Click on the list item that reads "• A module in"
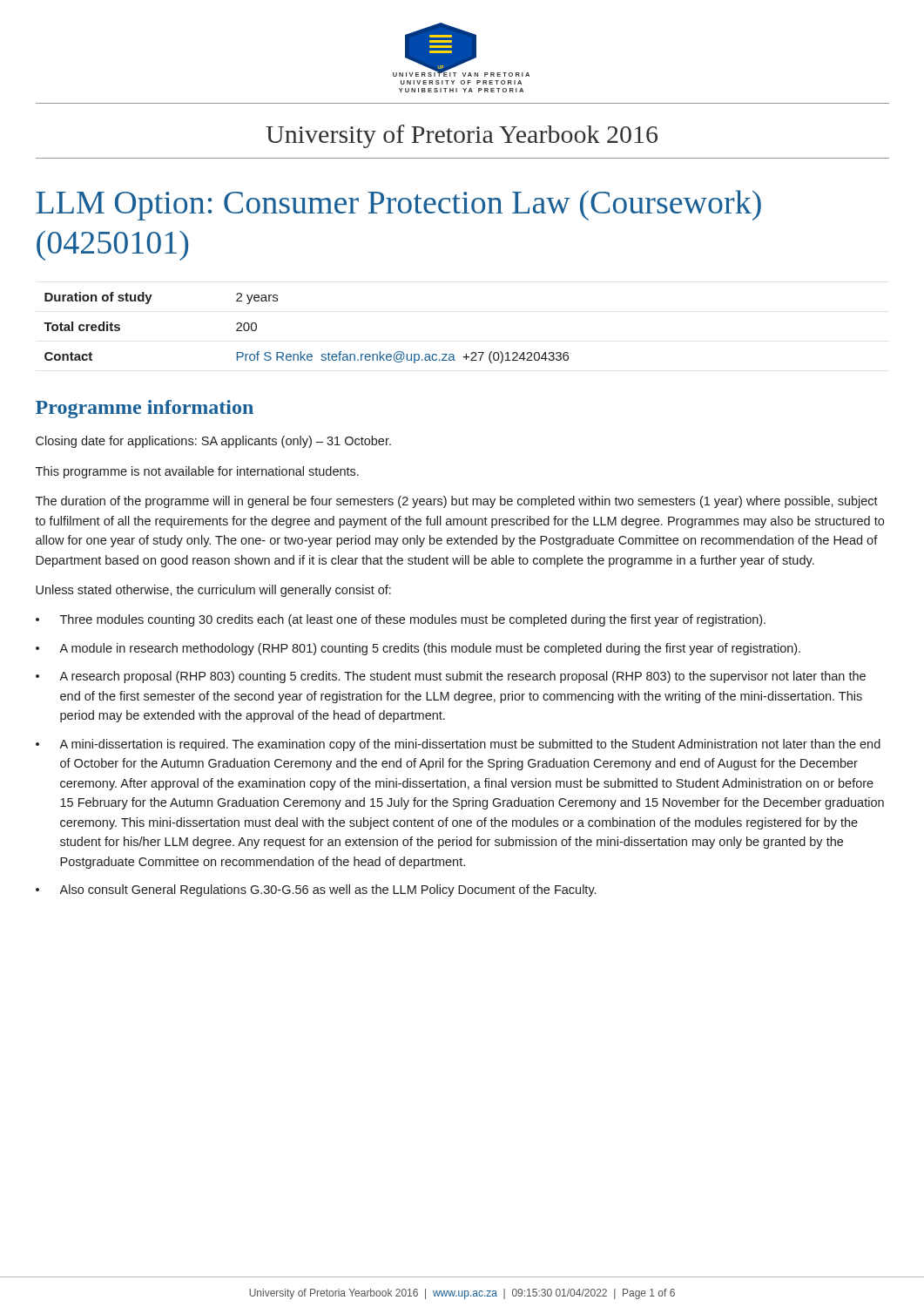 coord(418,648)
